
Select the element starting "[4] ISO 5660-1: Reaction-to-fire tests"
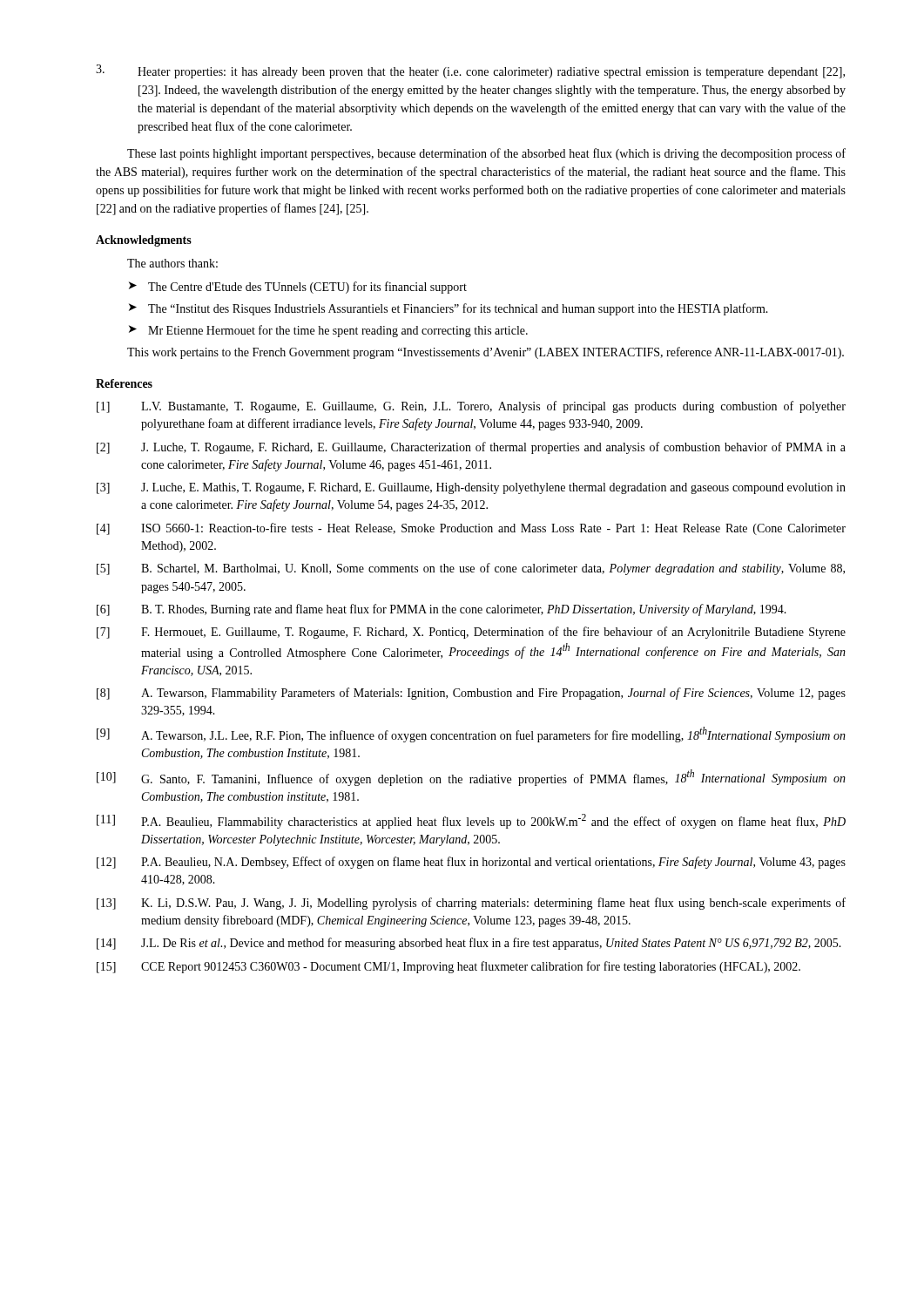click(471, 538)
